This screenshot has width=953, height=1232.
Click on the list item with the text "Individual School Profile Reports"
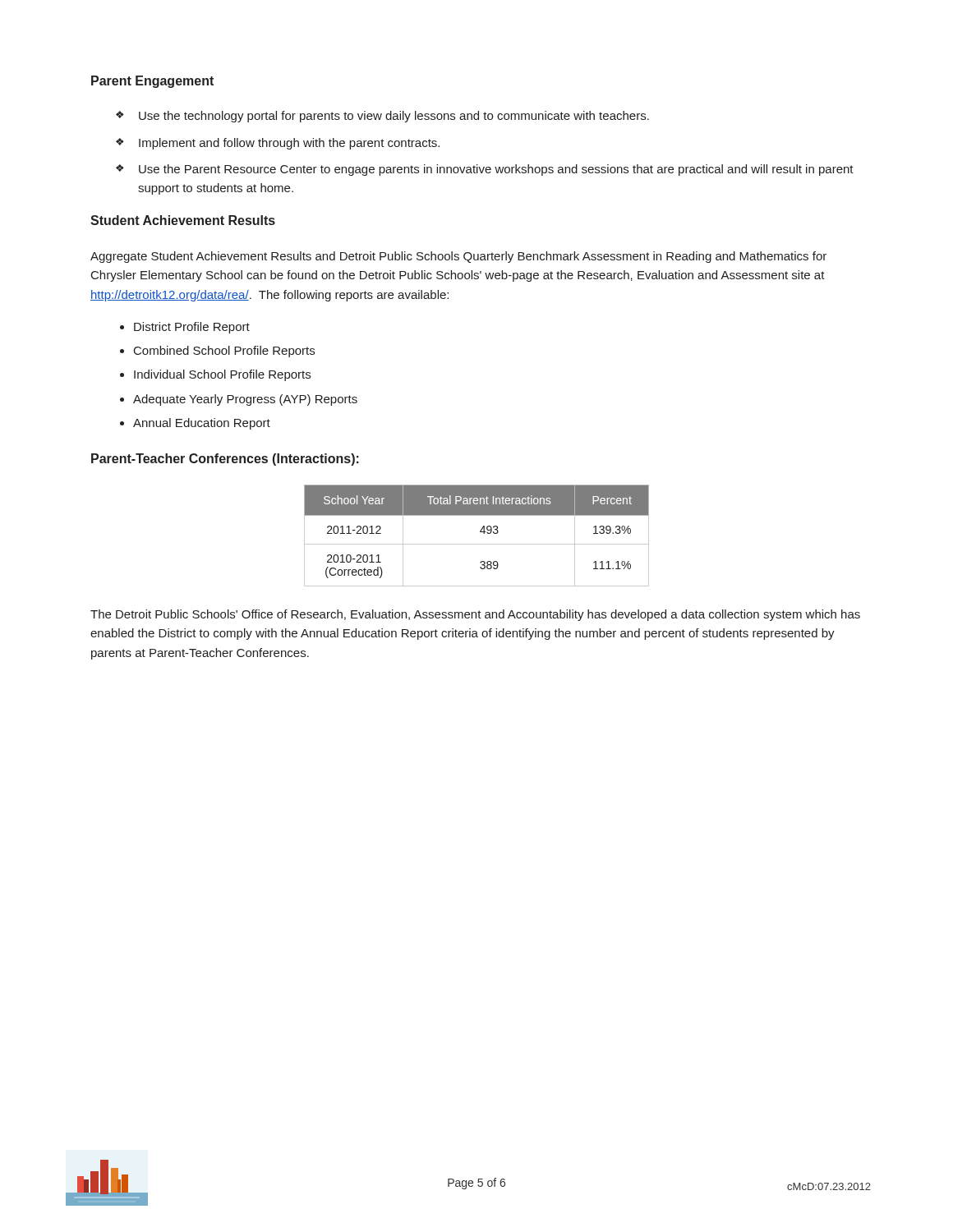(x=222, y=374)
